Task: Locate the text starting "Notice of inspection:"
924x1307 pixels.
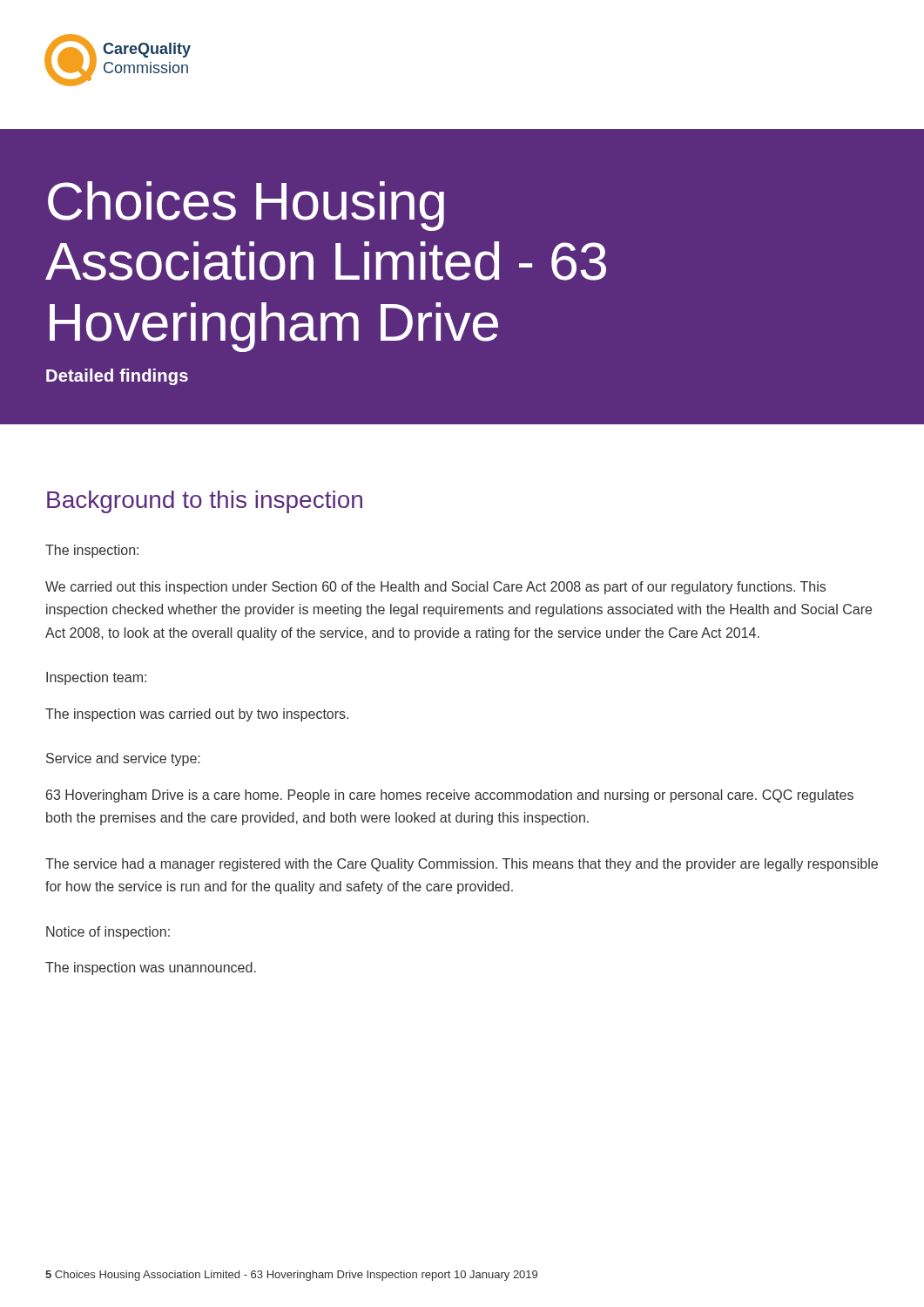Action: click(108, 931)
